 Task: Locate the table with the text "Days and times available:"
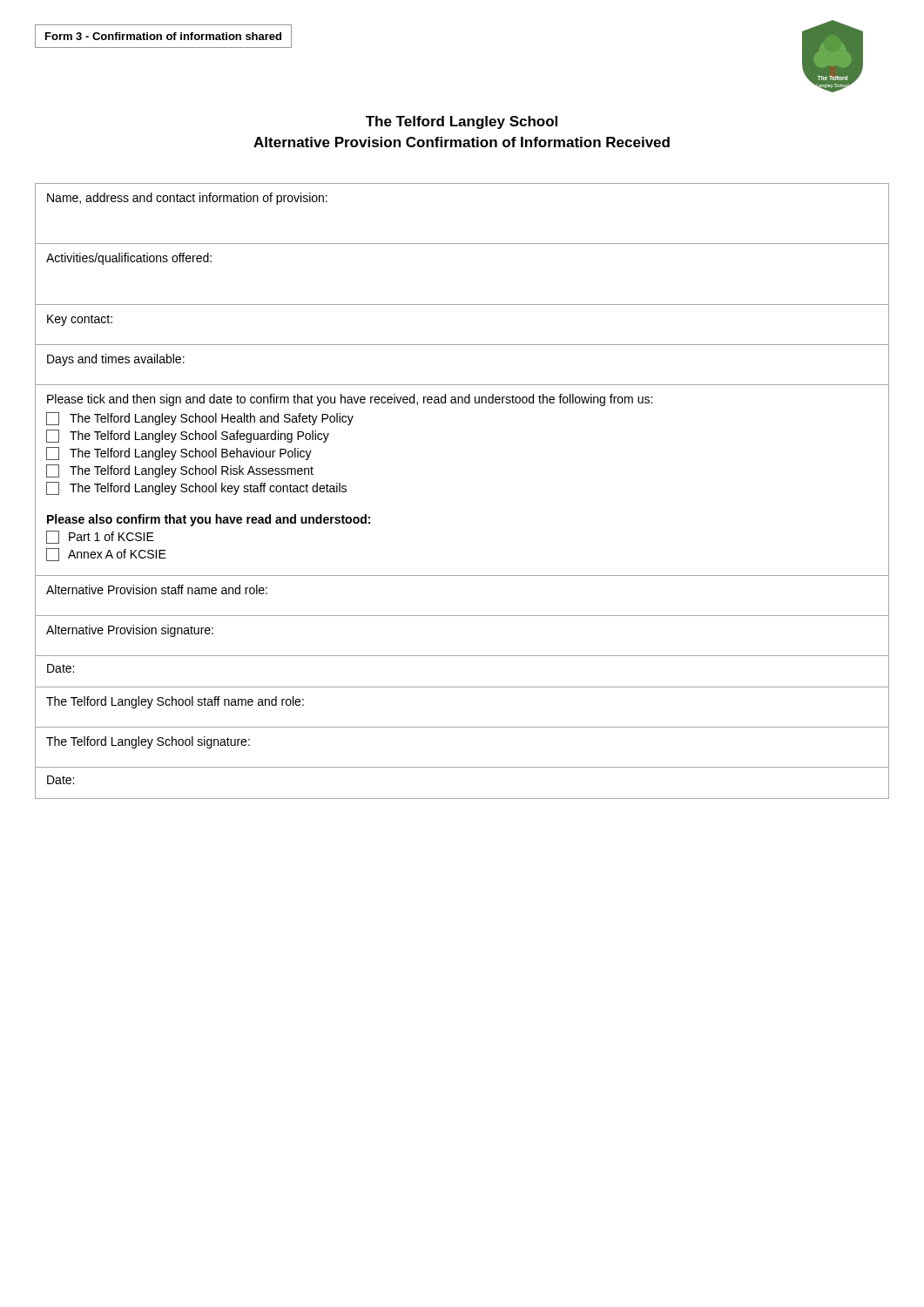pos(462,365)
